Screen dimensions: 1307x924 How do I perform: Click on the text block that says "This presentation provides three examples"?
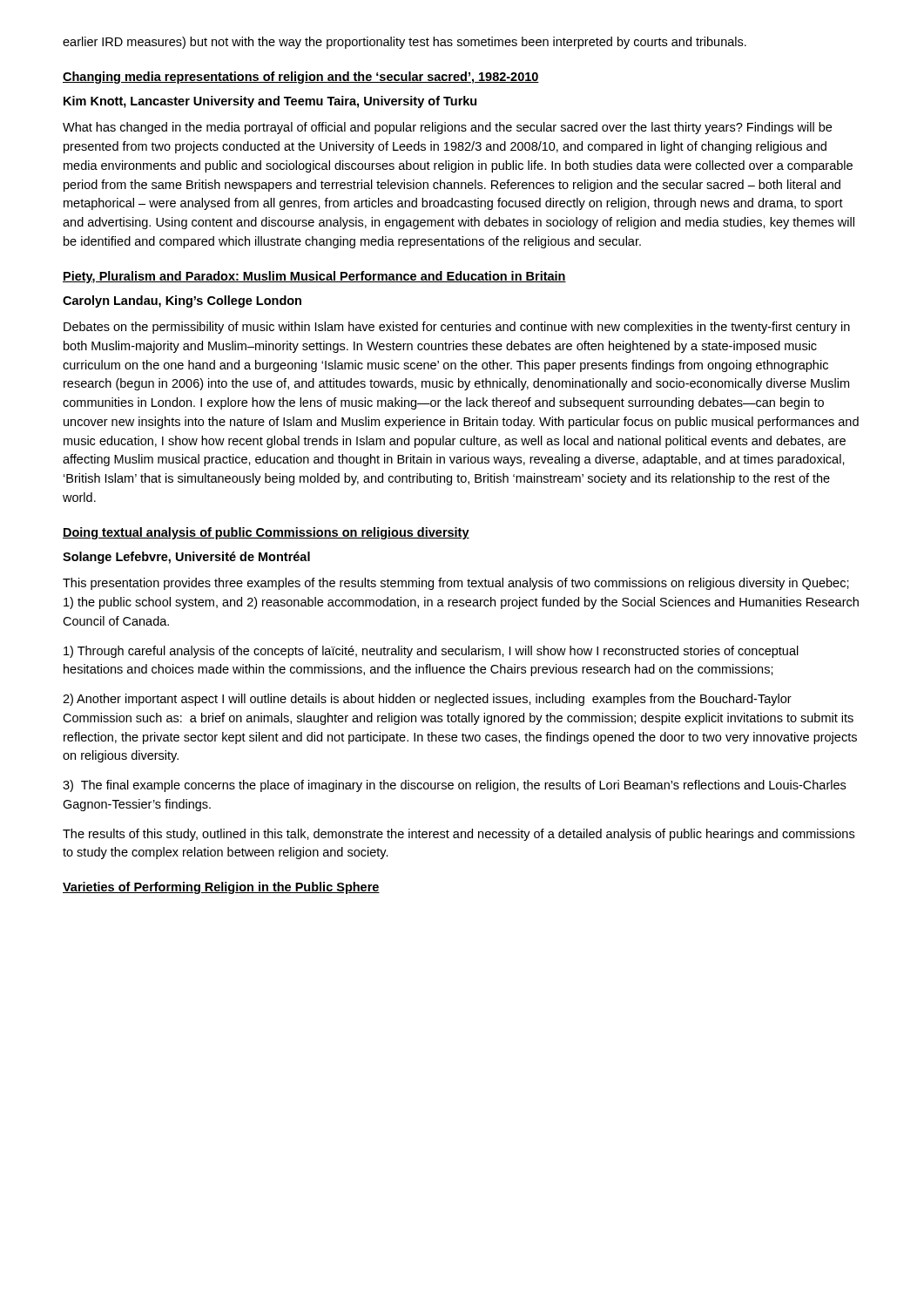pos(461,602)
